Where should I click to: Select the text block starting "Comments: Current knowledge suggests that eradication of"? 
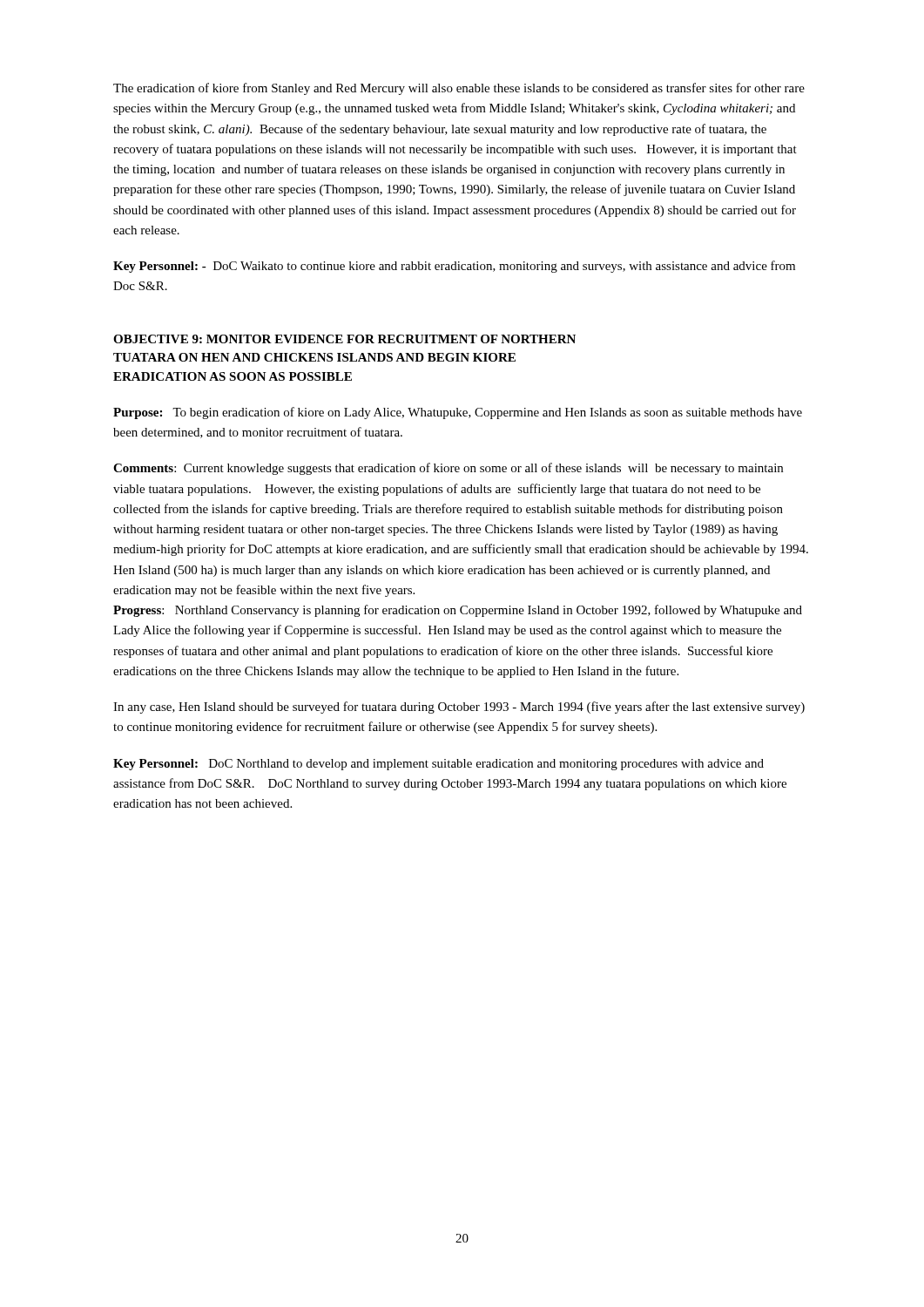coord(461,569)
